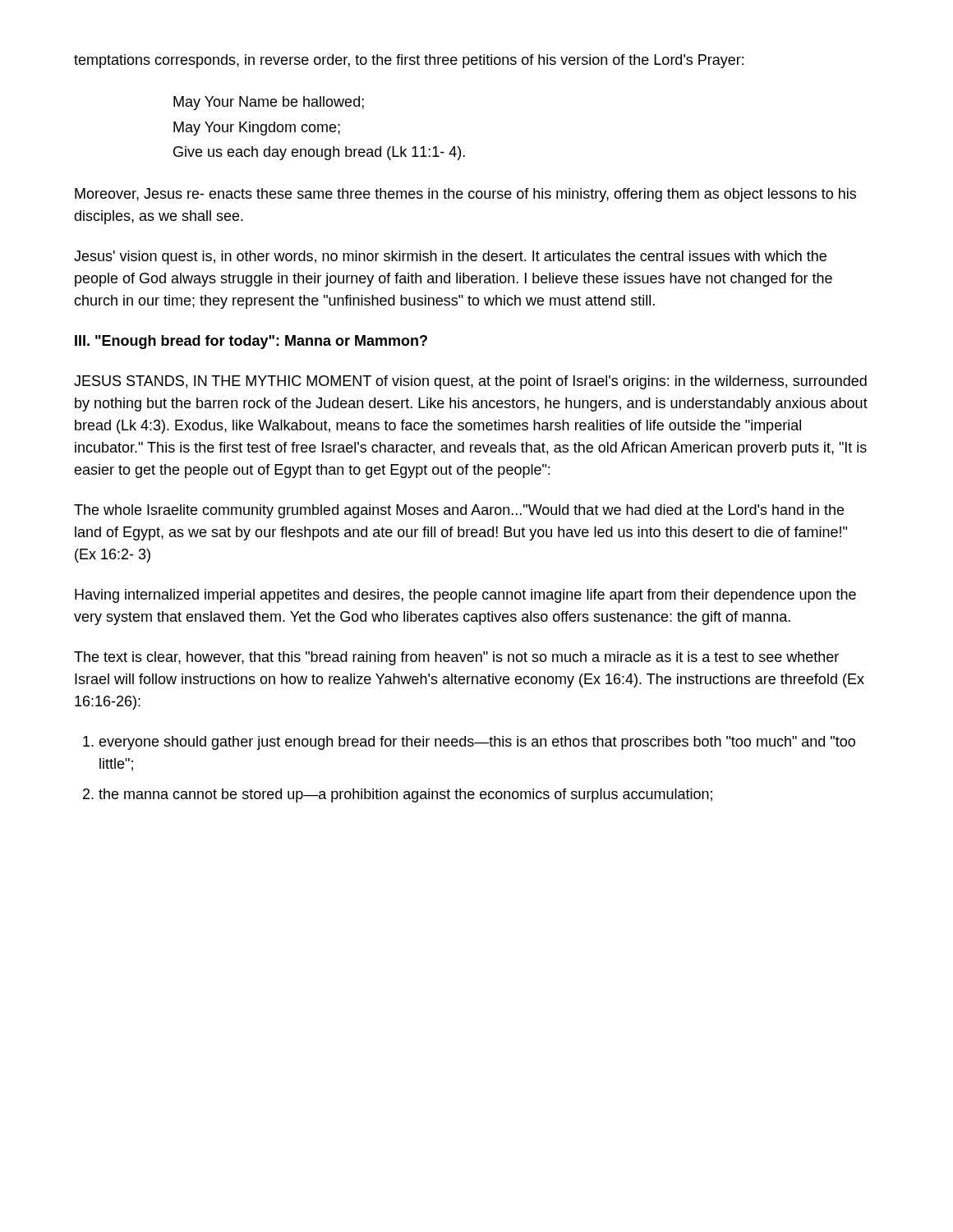Navigate to the passage starting "Having internalized imperial appetites"
The width and height of the screenshot is (953, 1232).
pyautogui.click(x=465, y=606)
